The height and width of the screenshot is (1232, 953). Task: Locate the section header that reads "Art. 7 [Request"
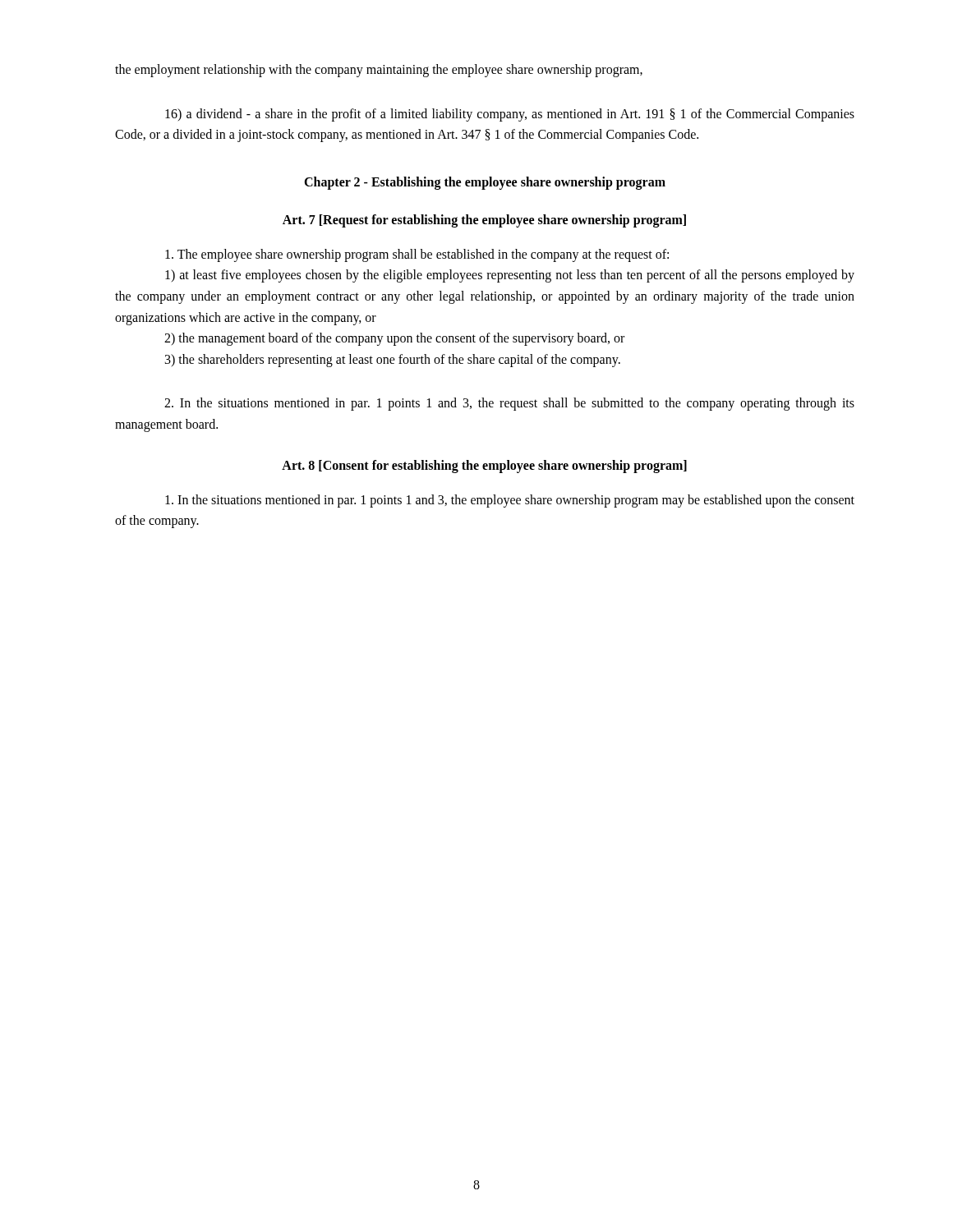[x=485, y=220]
